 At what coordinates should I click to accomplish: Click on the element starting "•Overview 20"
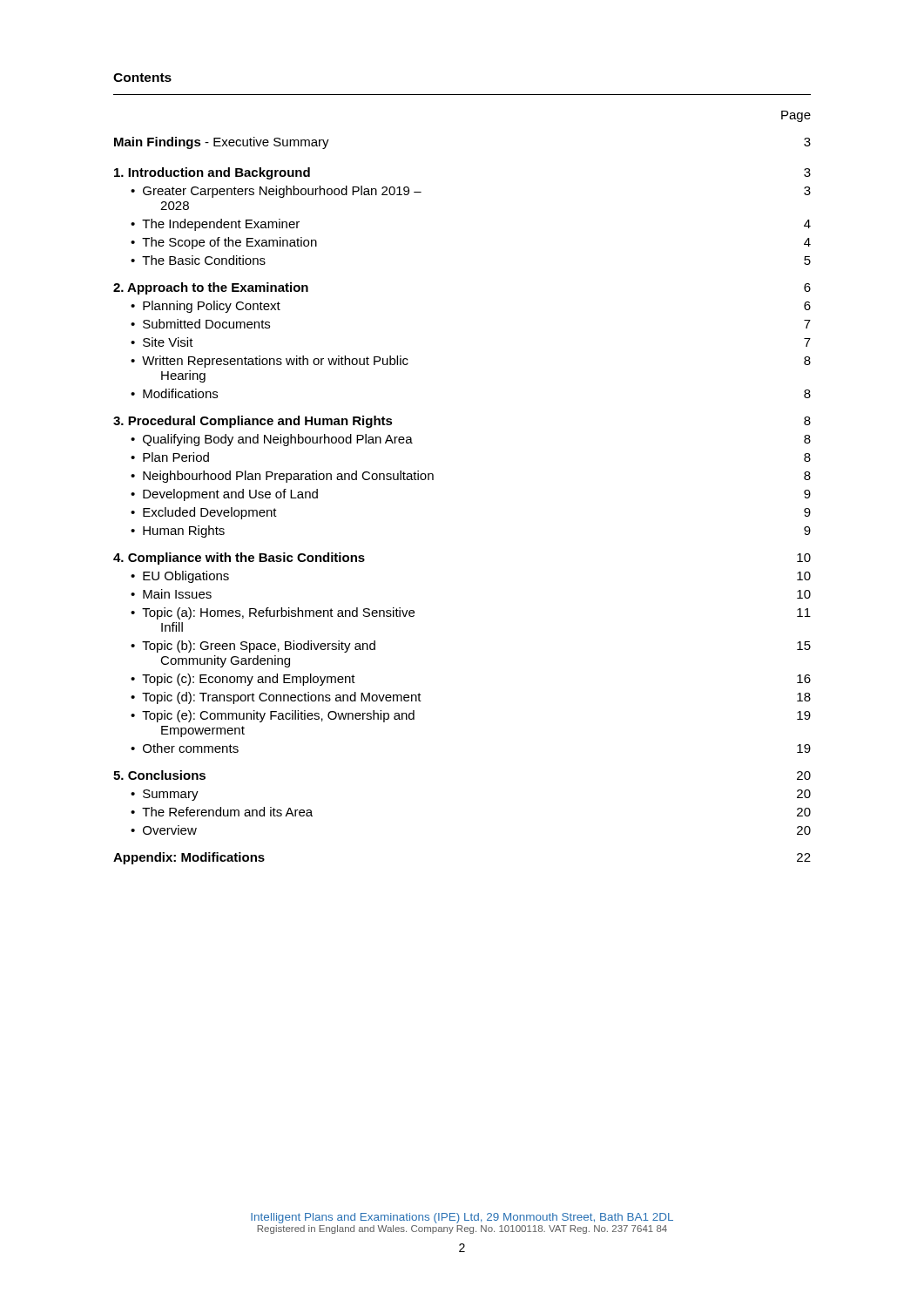tap(158, 830)
